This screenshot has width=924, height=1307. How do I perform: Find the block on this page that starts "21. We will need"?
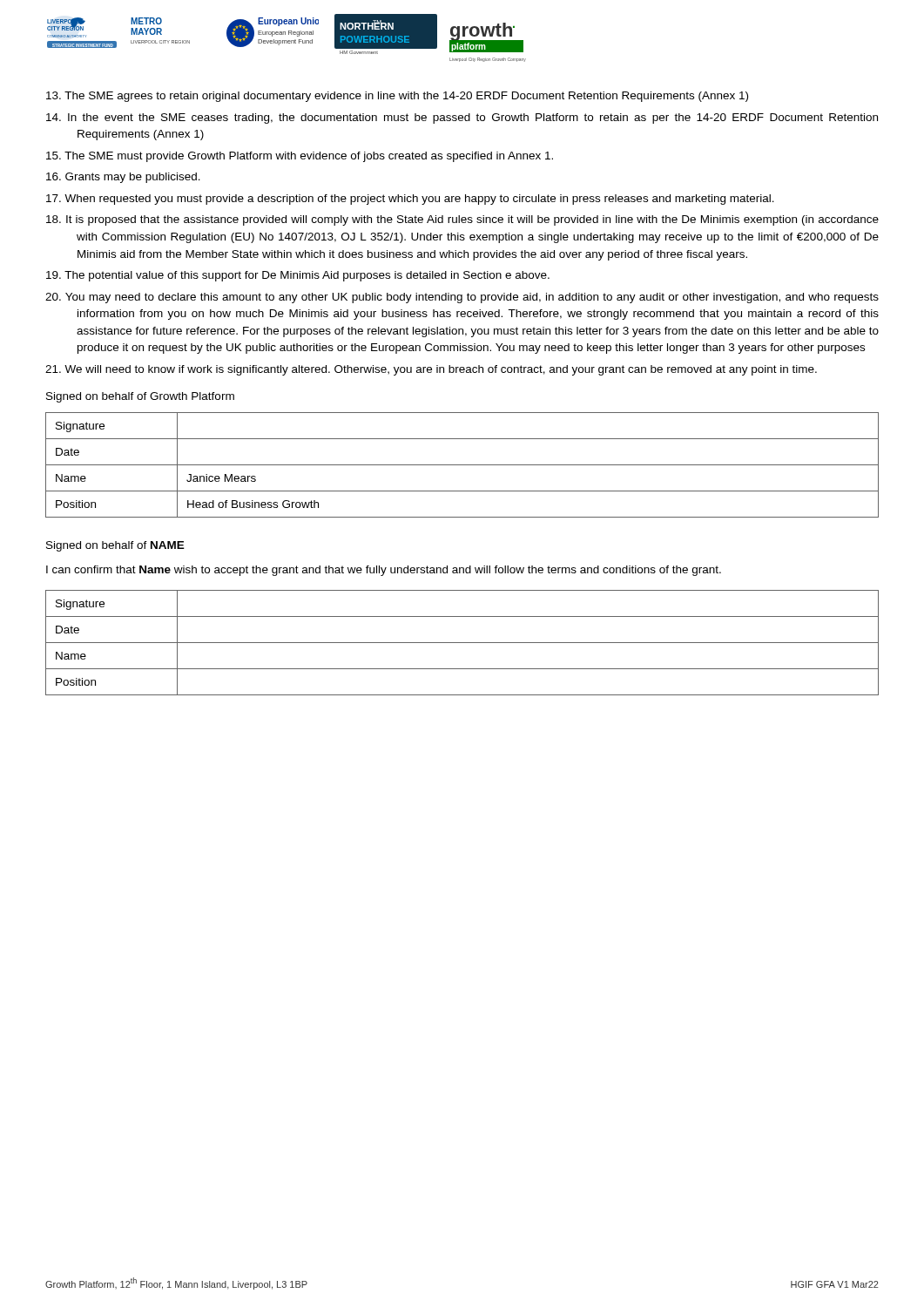point(431,369)
